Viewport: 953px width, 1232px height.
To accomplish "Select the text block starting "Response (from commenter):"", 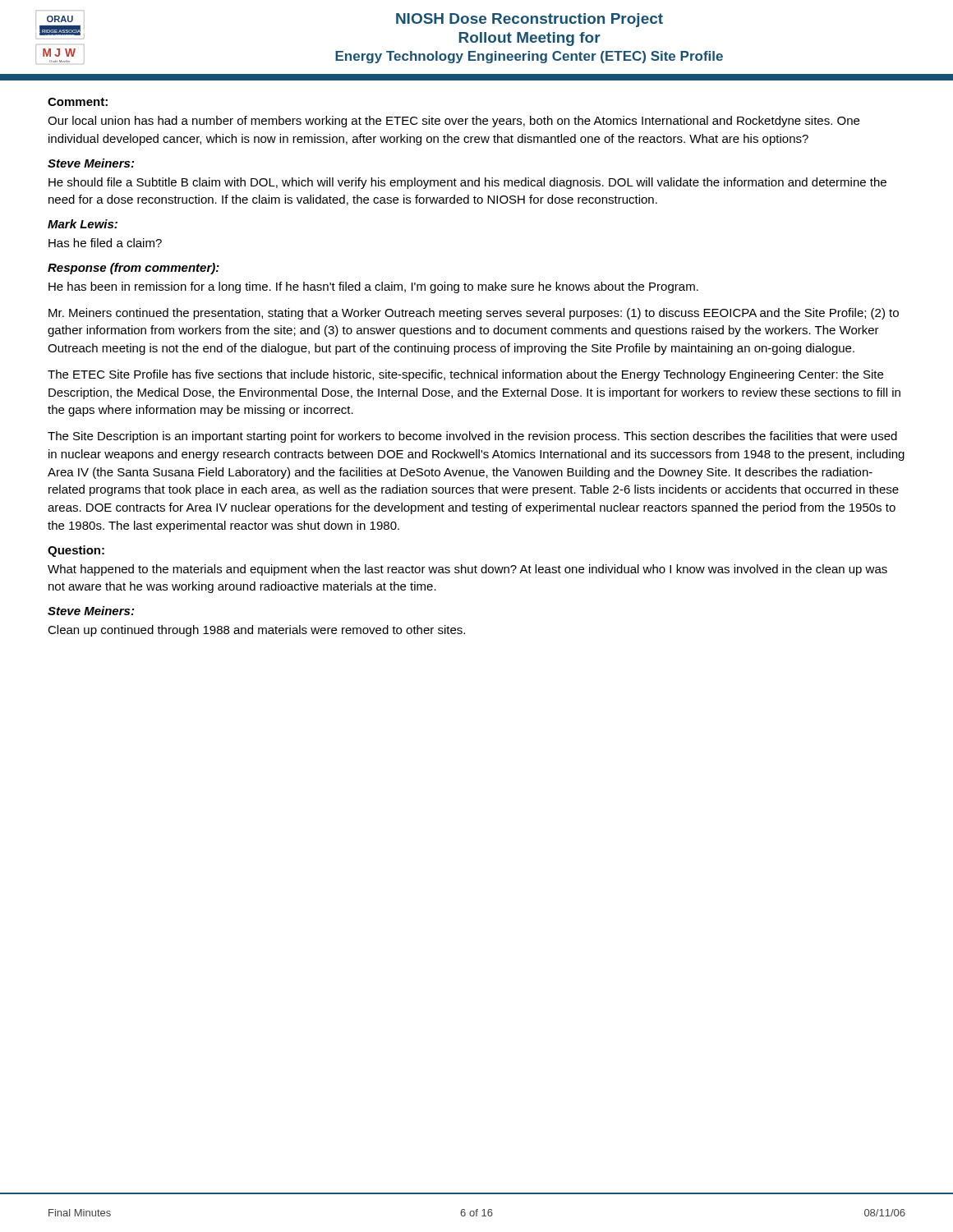I will pyautogui.click(x=134, y=269).
